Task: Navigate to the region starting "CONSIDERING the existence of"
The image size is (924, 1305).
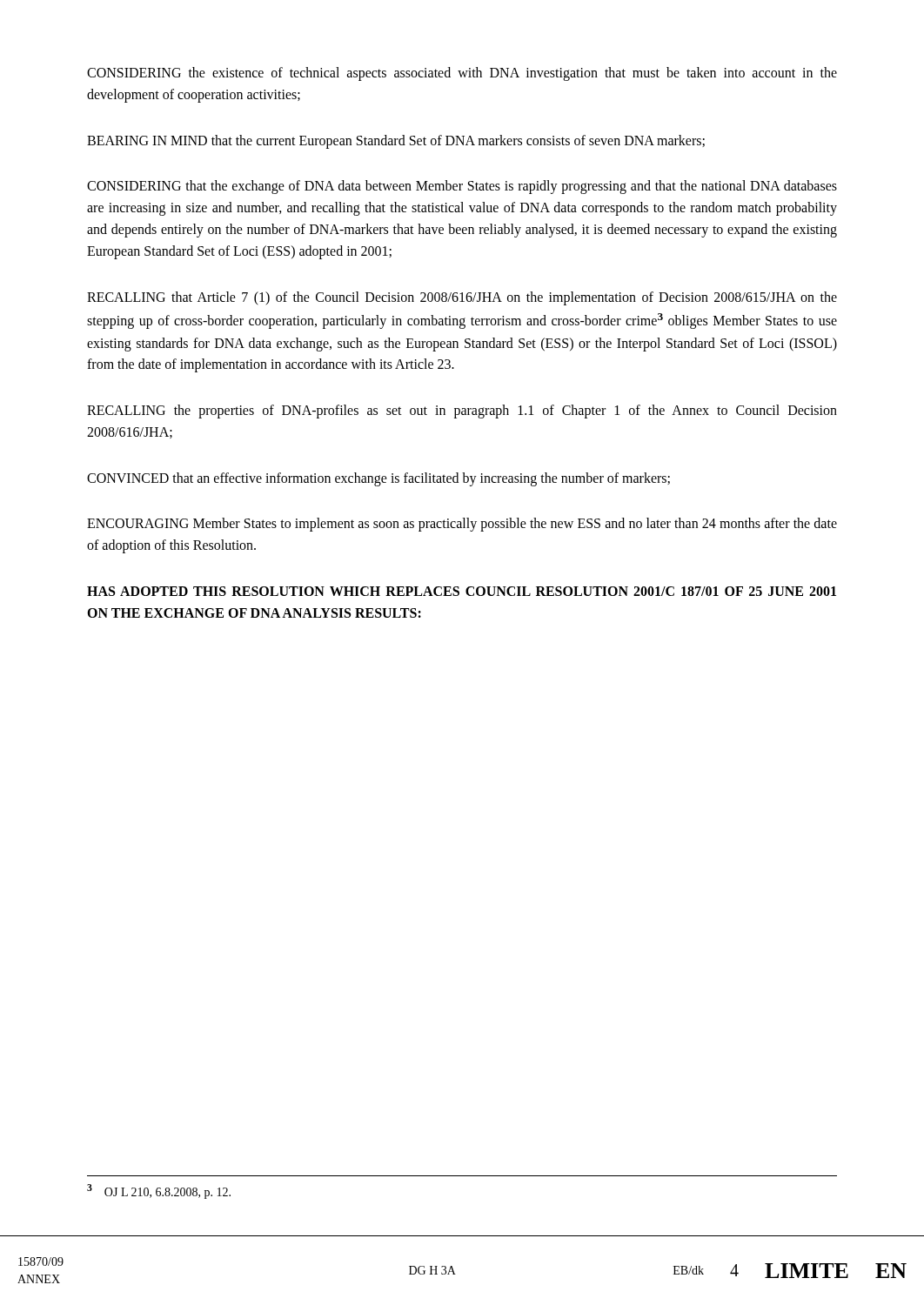Action: click(462, 83)
